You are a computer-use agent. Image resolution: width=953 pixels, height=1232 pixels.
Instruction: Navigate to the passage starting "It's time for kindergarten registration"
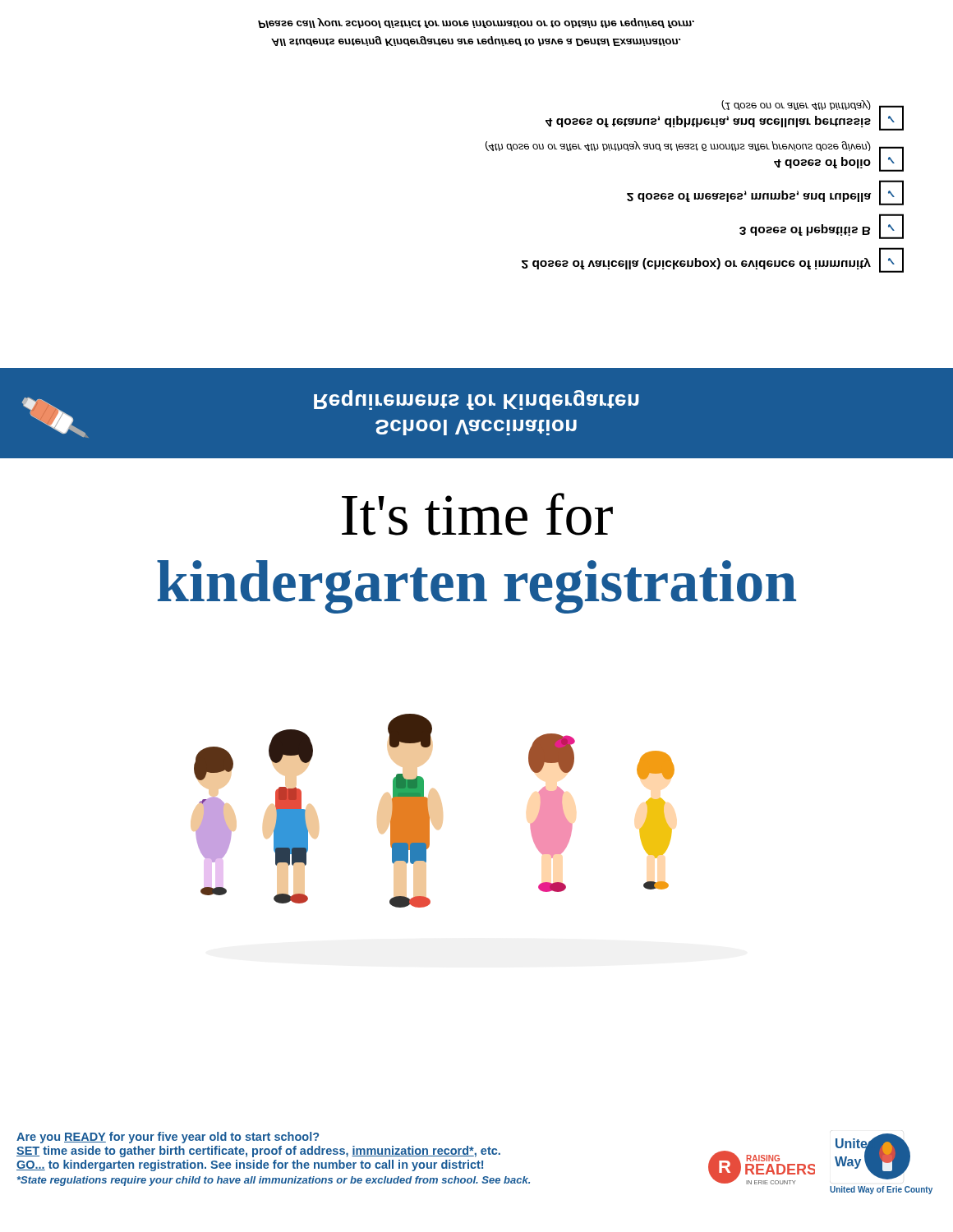pos(476,549)
